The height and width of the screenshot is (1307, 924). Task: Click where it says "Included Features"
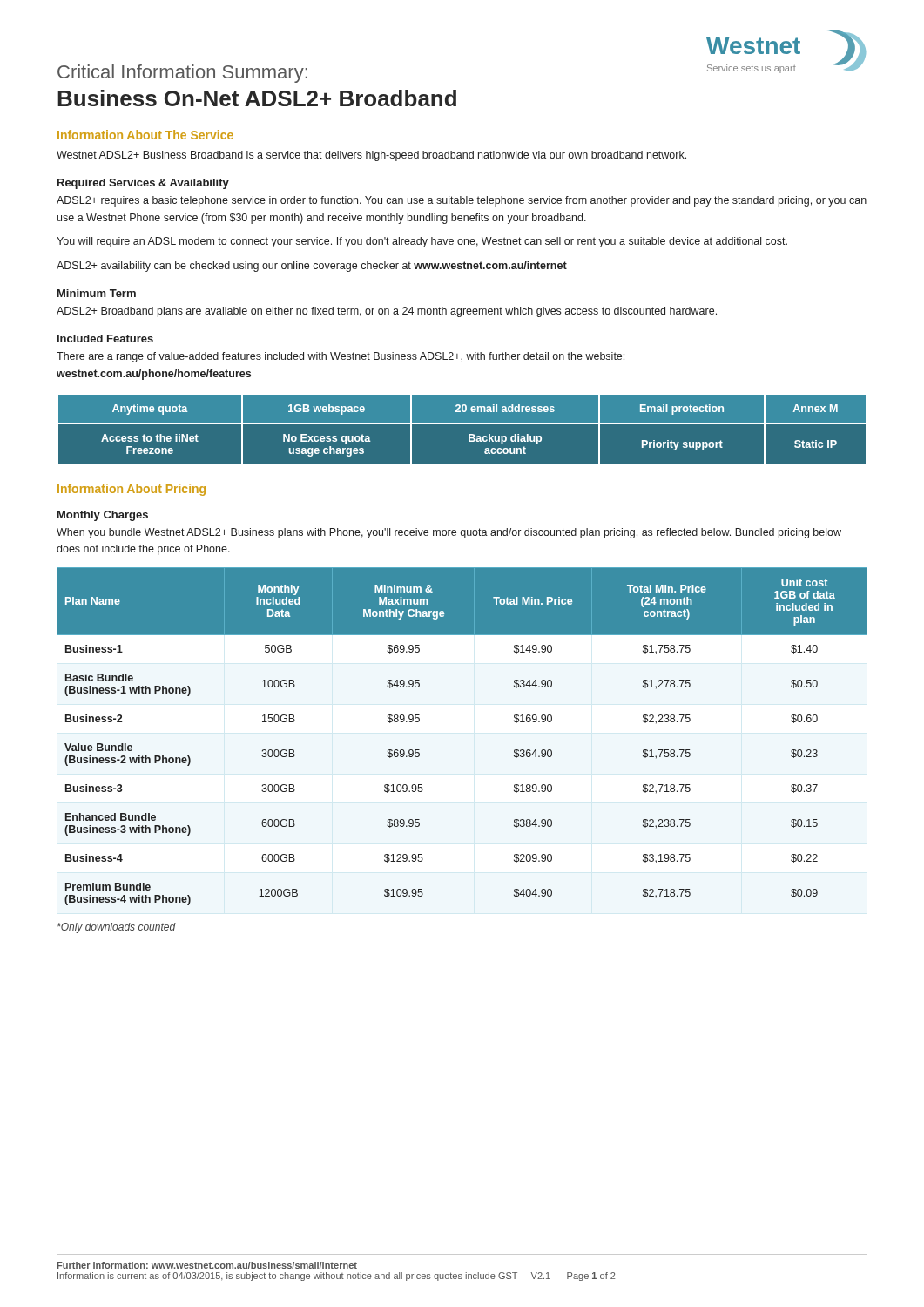click(x=105, y=339)
